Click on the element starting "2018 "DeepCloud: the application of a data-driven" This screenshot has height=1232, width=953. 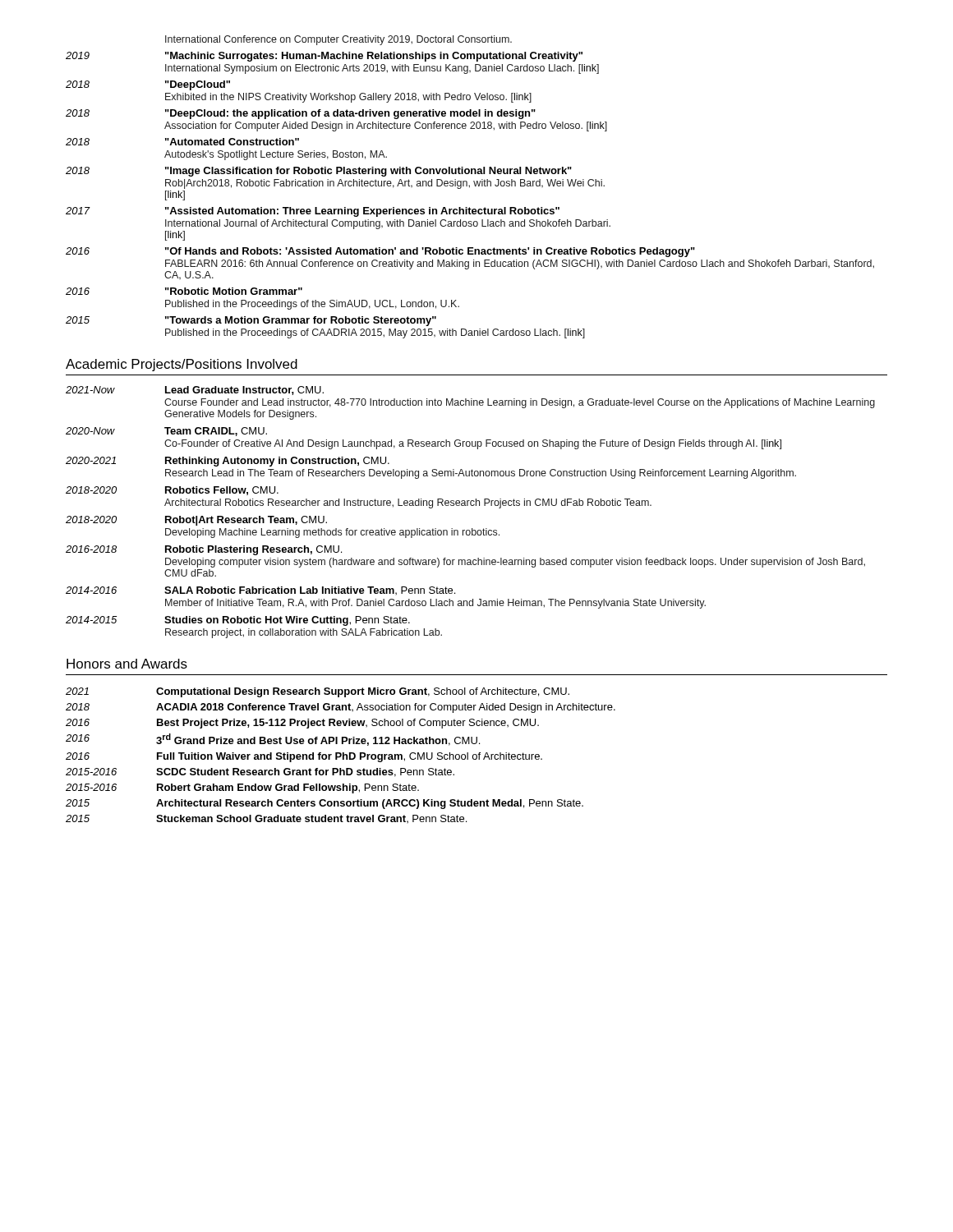click(x=476, y=119)
